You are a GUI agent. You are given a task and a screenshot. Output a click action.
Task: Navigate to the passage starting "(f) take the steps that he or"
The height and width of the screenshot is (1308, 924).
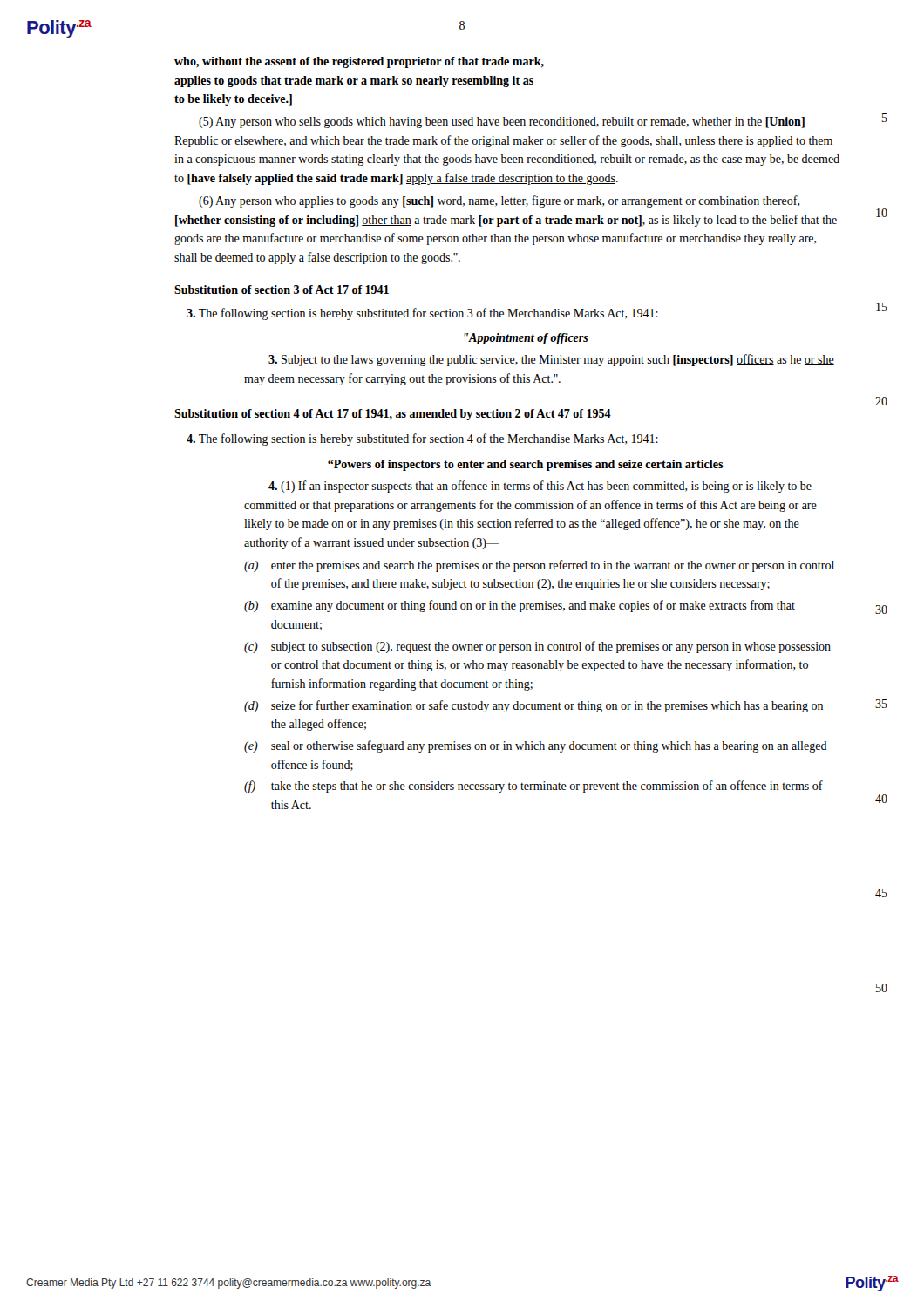tap(543, 796)
